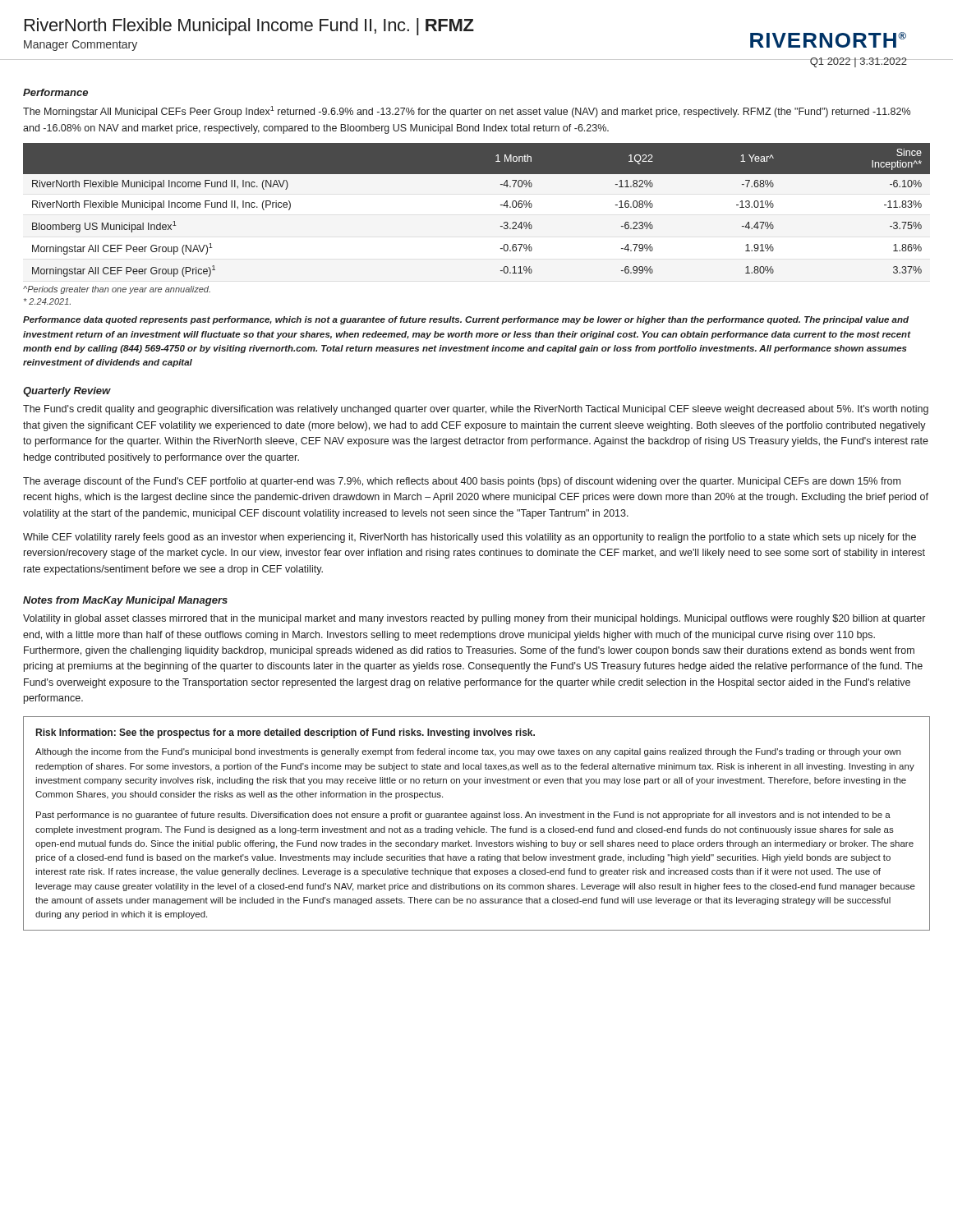The width and height of the screenshot is (953, 1232).
Task: Locate the element starting "Quarterly Review"
Action: coord(67,391)
